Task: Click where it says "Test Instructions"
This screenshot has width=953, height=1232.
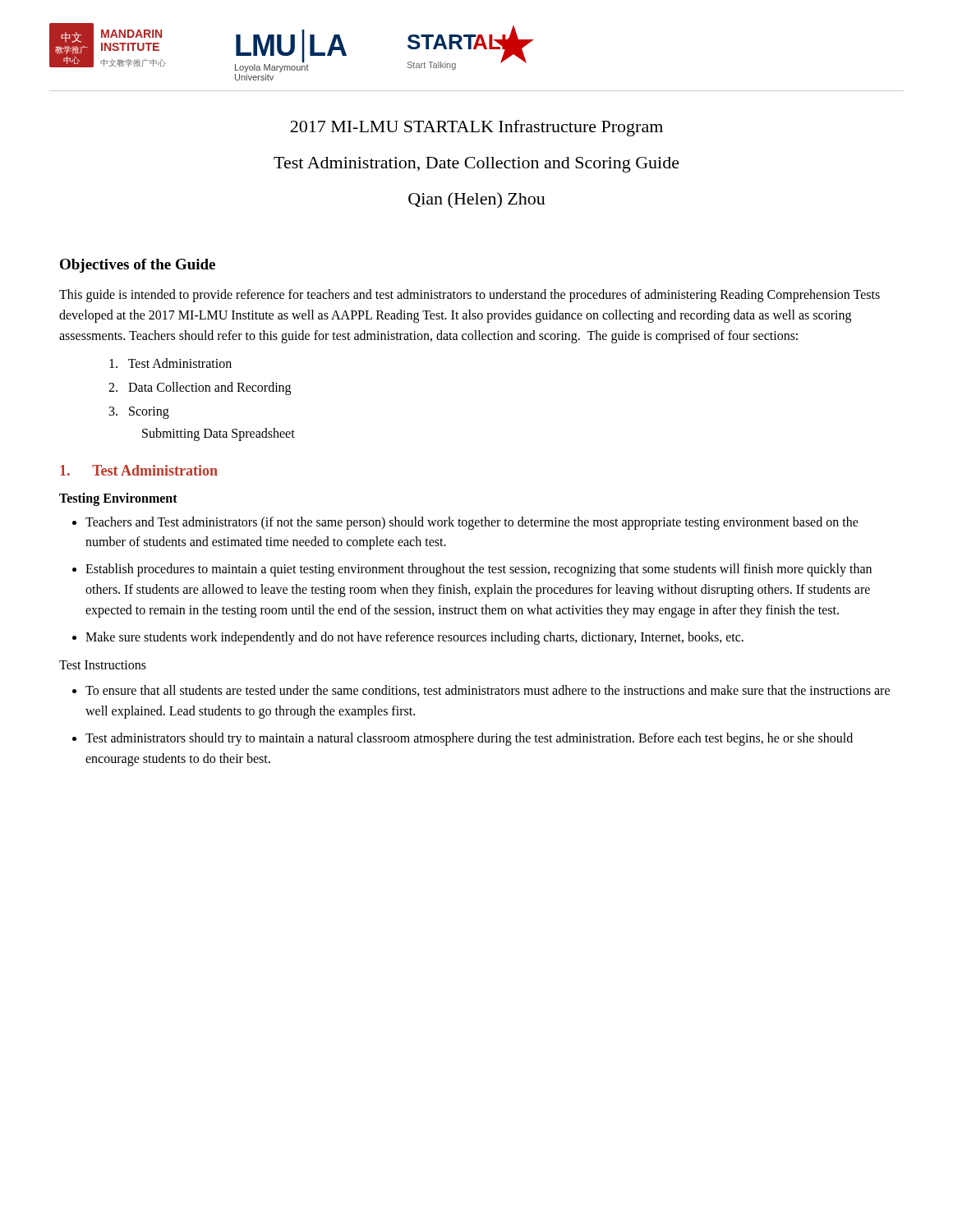Action: tap(103, 665)
